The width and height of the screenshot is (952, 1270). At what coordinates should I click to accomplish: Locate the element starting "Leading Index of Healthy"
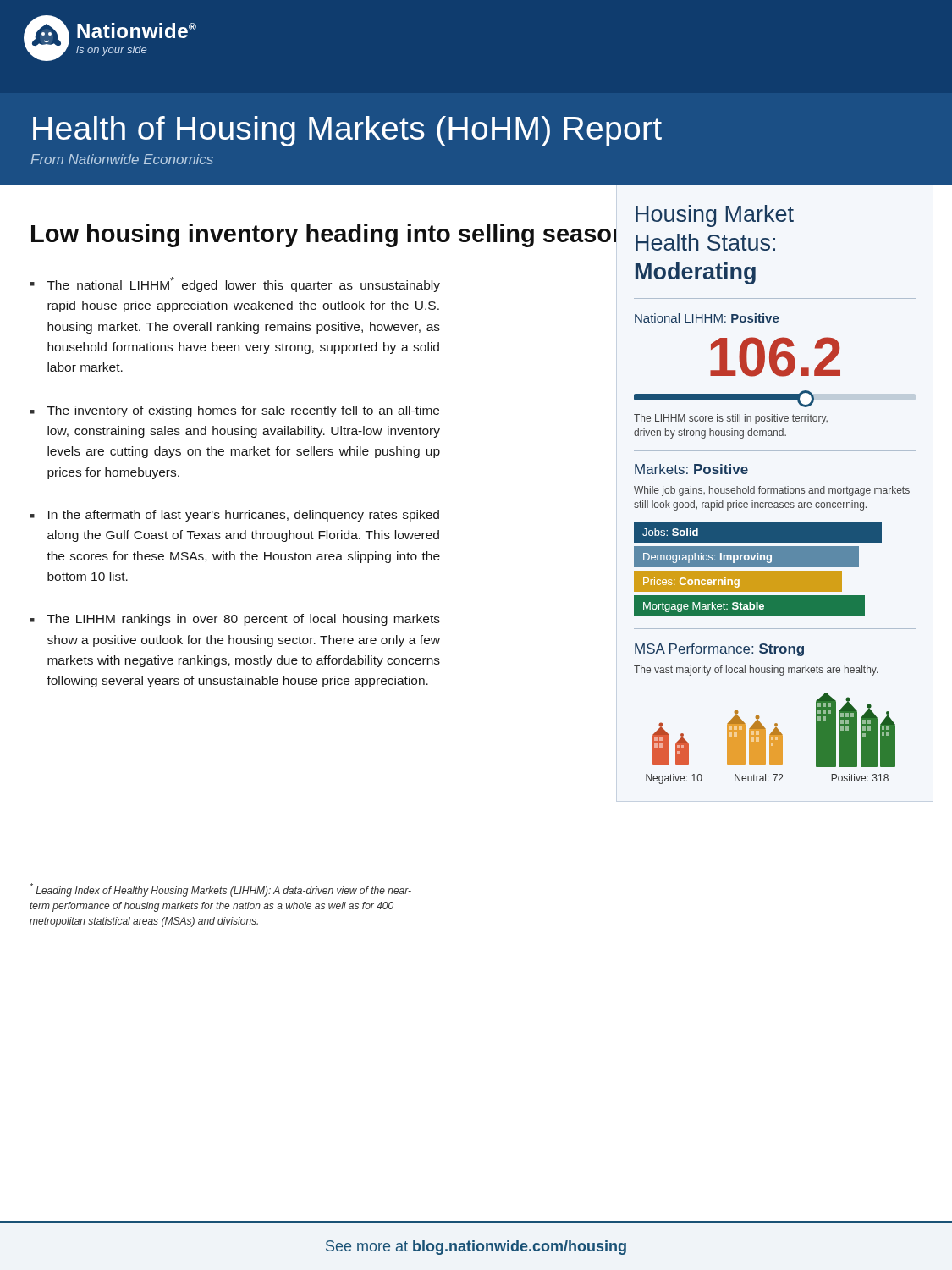coord(224,905)
